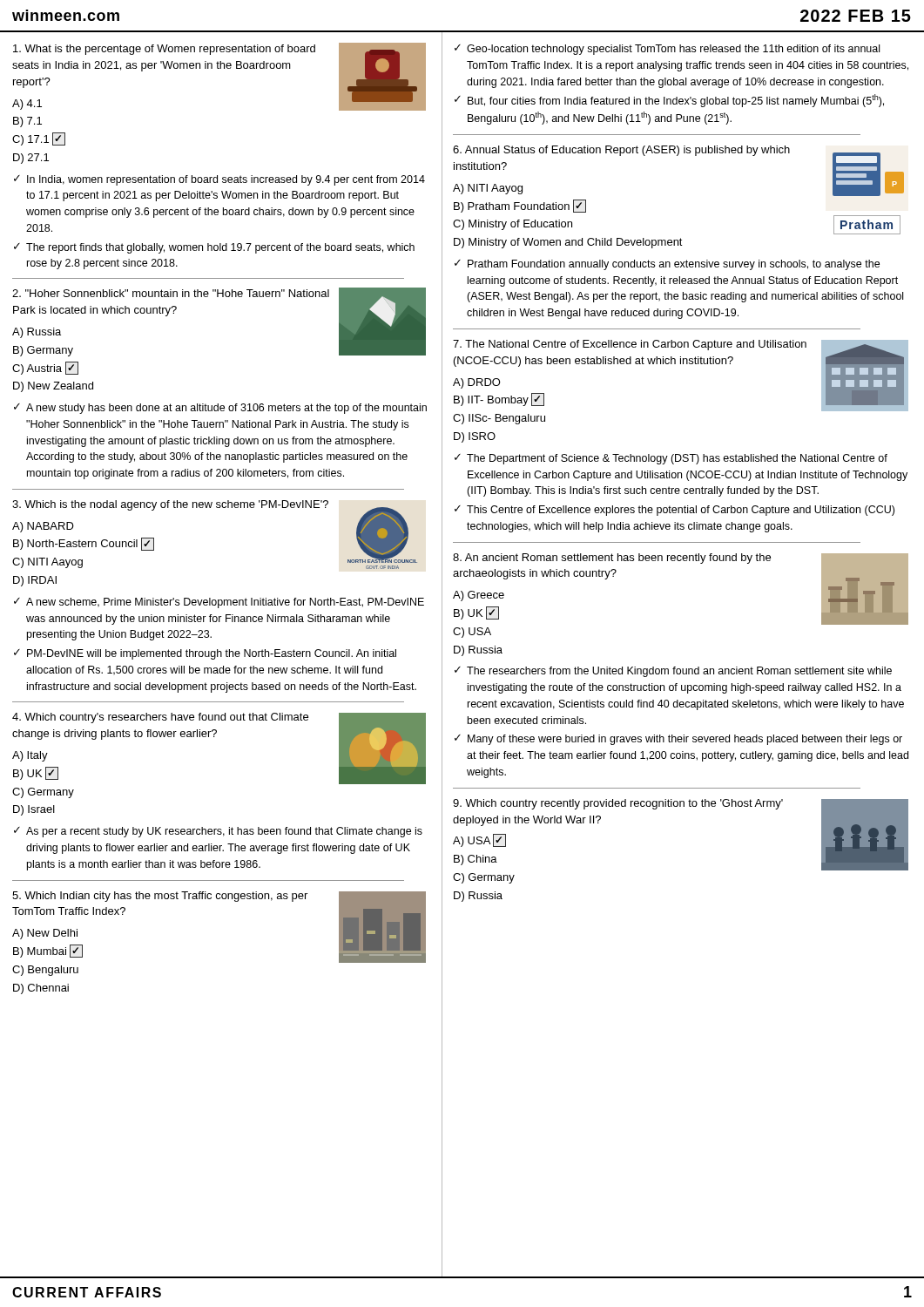Where is the passage that starts "✓ The researchers from the"?
Viewport: 924px width, 1307px height.
pyautogui.click(x=683, y=696)
